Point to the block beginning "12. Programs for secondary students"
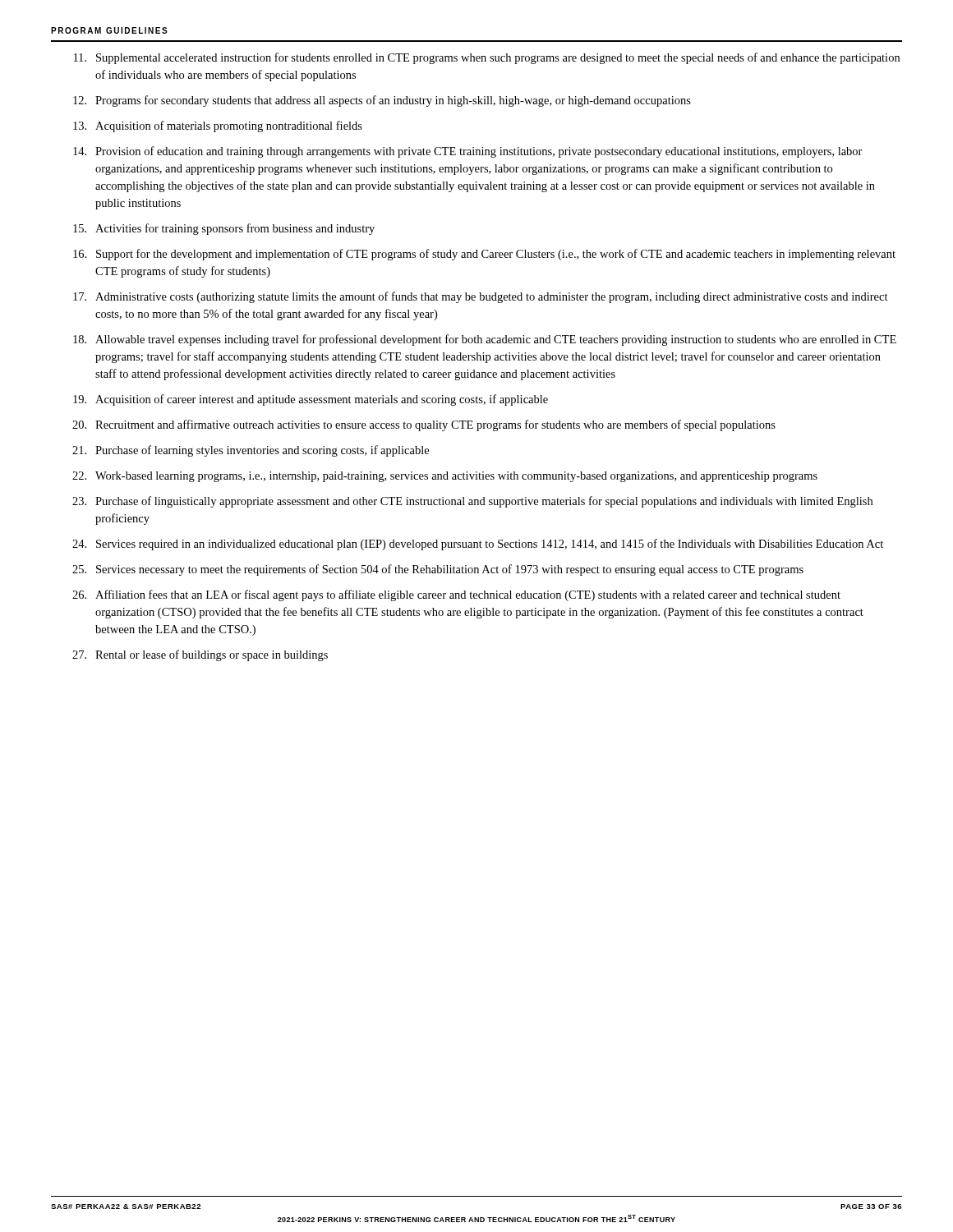Screen dimensions: 1232x953 click(476, 101)
